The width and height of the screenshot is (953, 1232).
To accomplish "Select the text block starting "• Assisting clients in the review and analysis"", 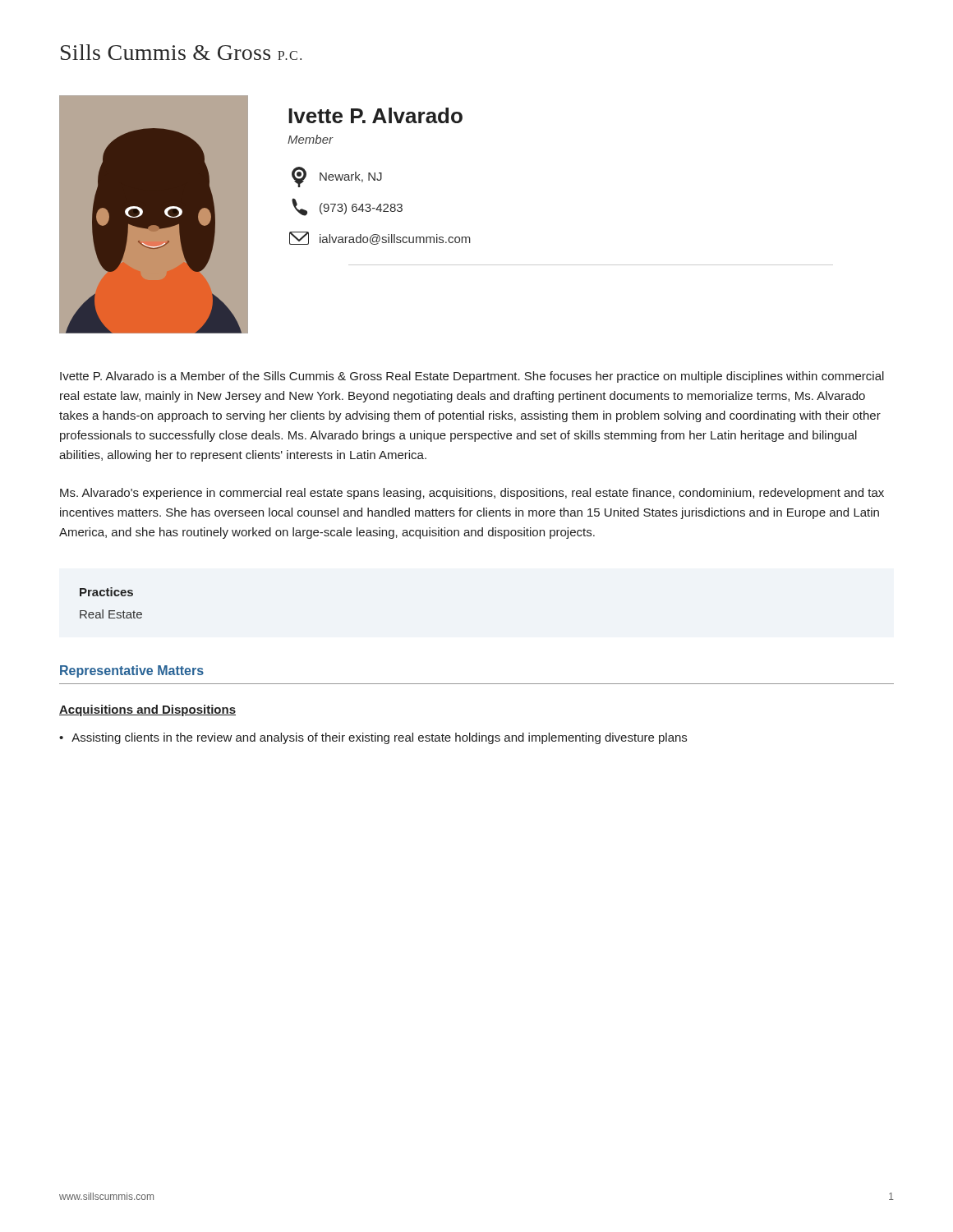I will pos(373,738).
